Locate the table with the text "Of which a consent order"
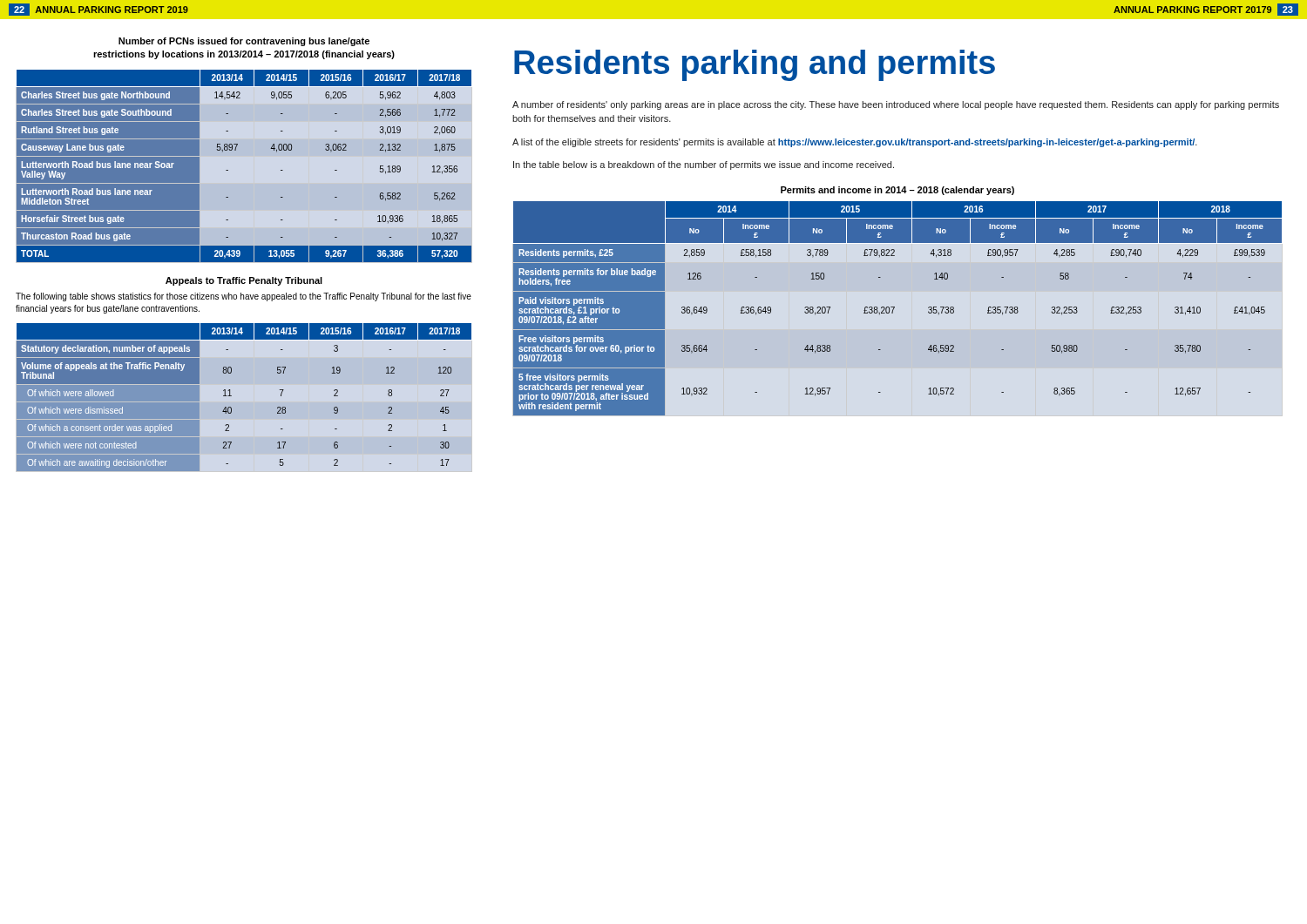 (x=244, y=397)
